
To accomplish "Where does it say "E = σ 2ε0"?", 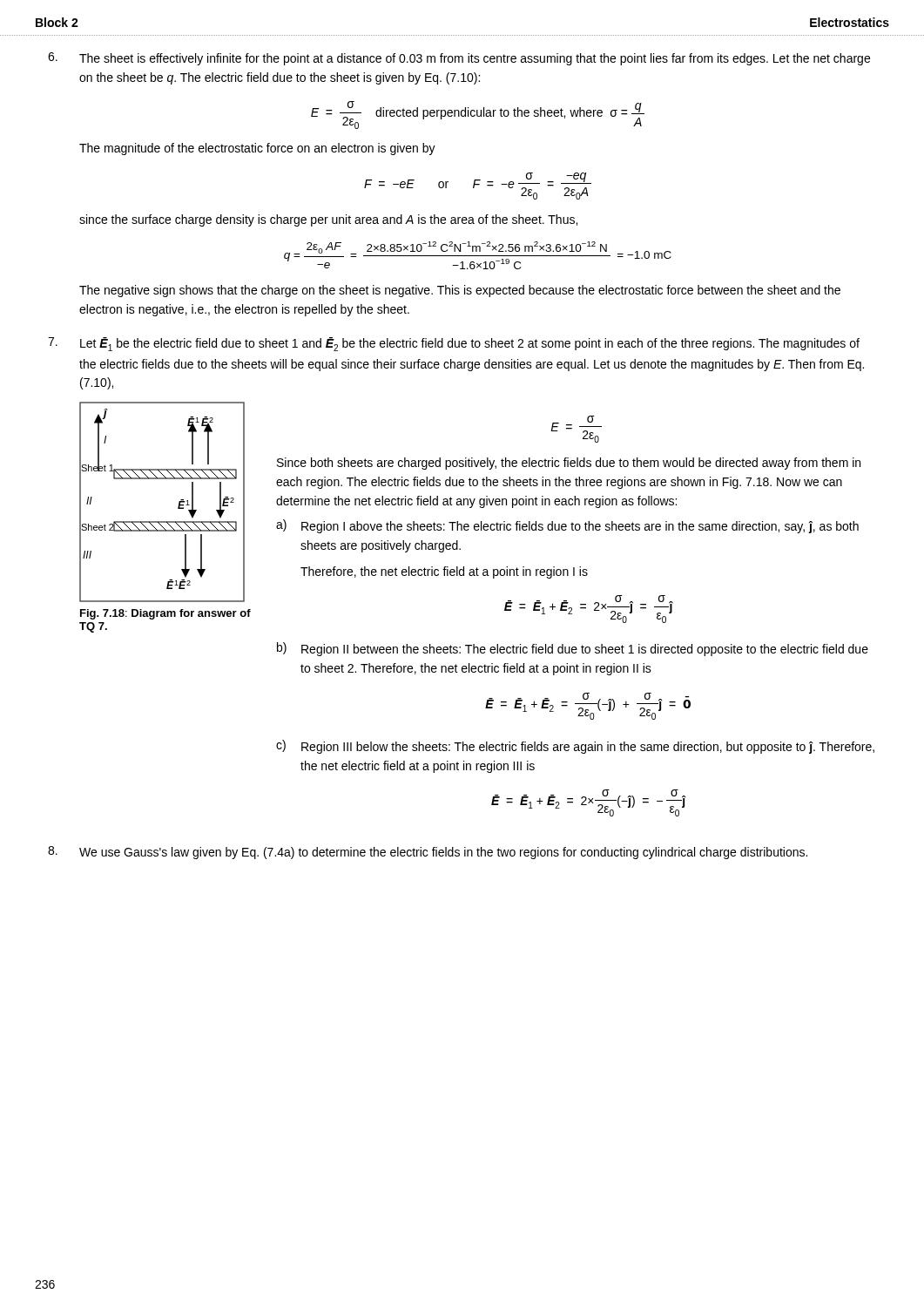I will tap(576, 428).
